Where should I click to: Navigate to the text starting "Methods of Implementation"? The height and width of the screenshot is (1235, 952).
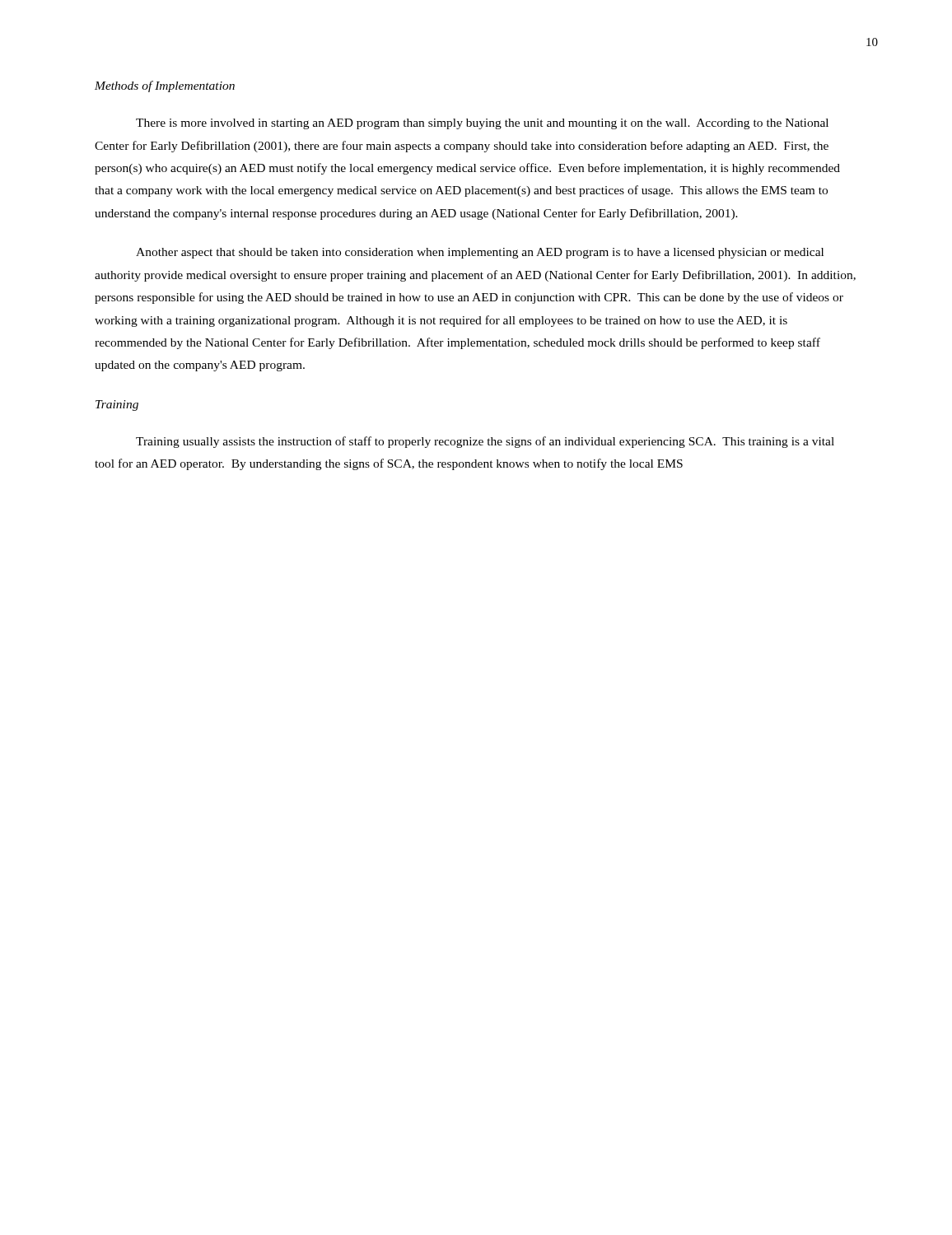(x=165, y=85)
